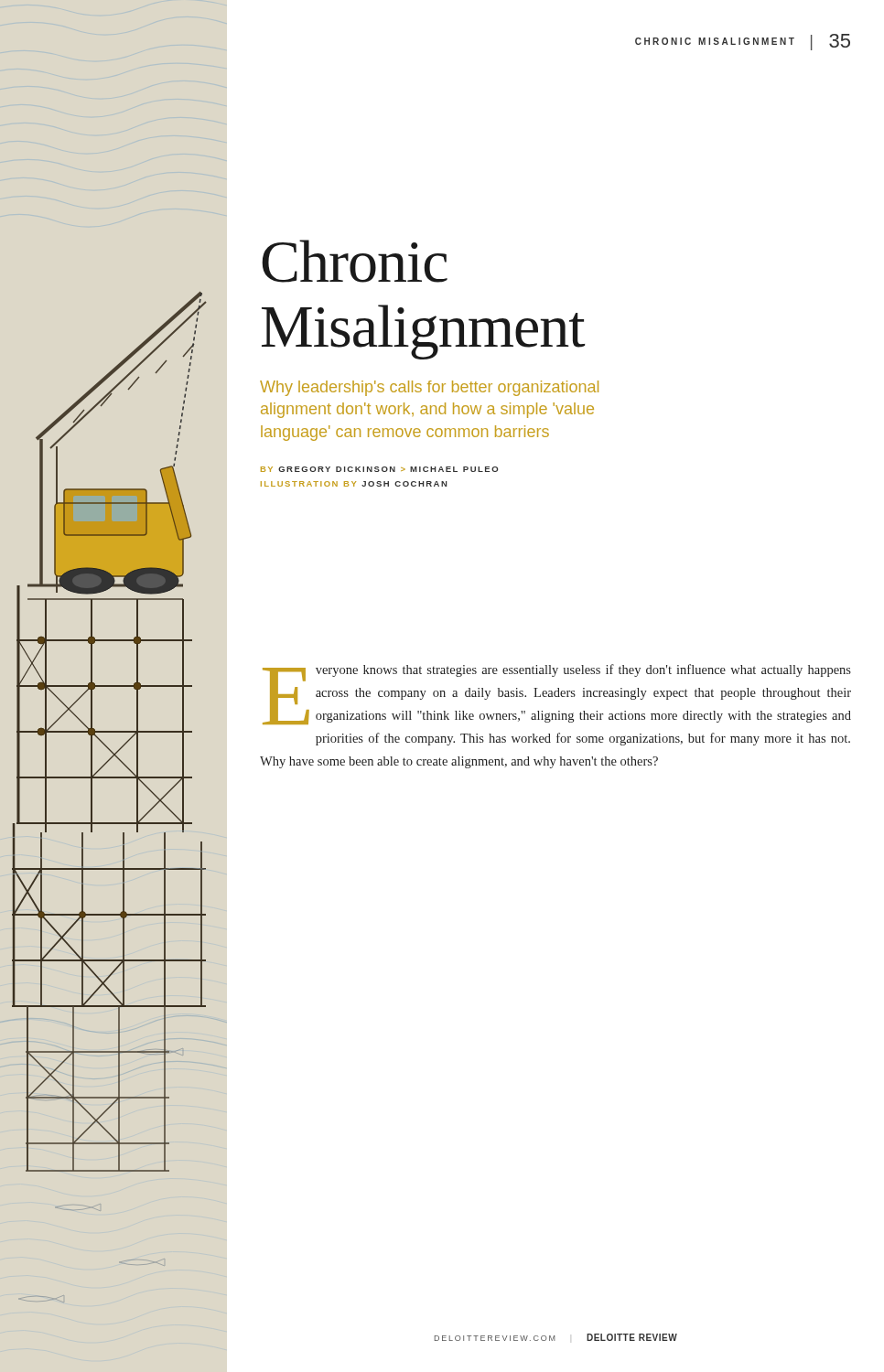884x1372 pixels.
Task: Select the block starting "ChronicMisalignment Why leadership's calls for better organizational alignment"
Action: (355, 261)
